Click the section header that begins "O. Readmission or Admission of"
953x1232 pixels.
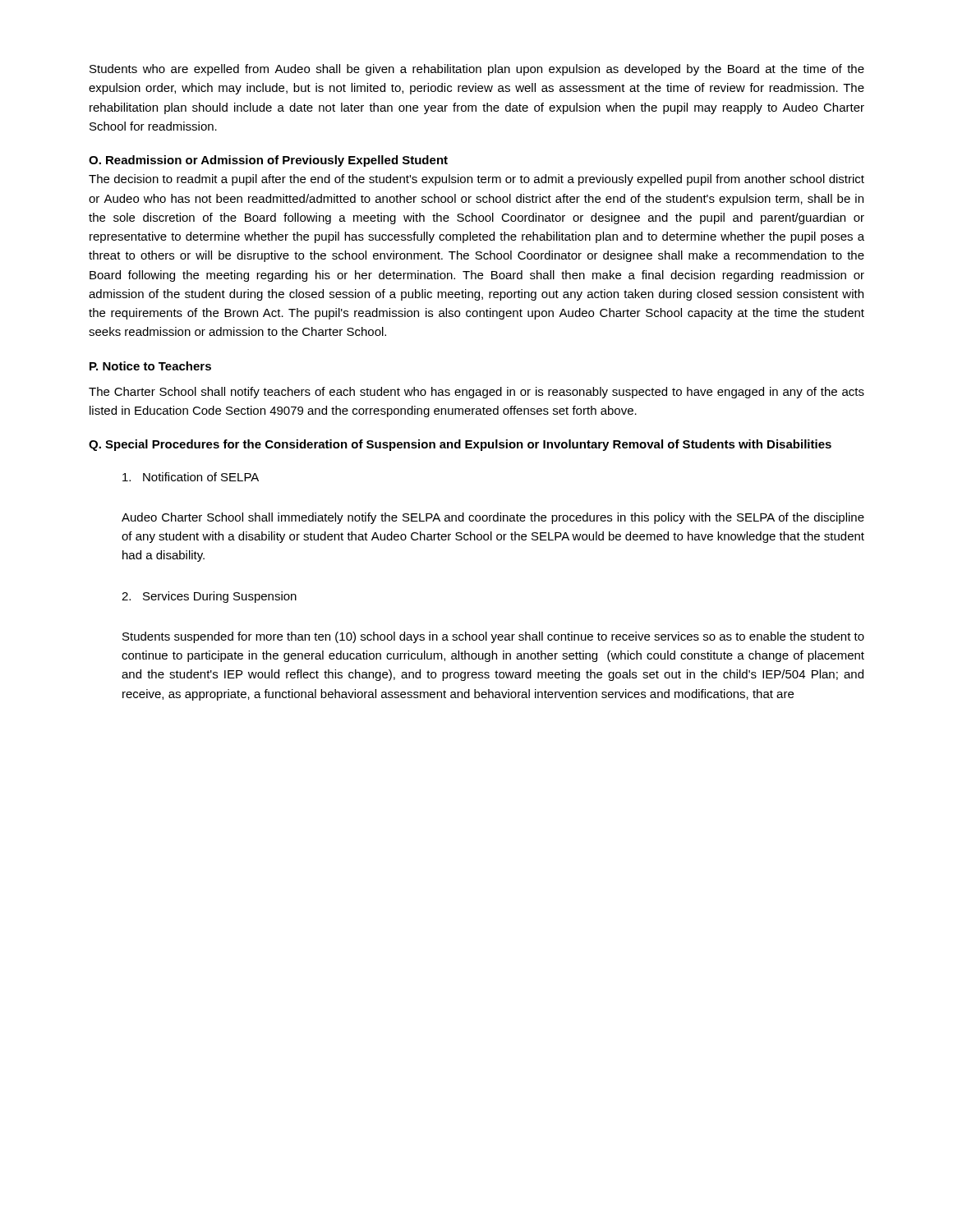click(268, 161)
